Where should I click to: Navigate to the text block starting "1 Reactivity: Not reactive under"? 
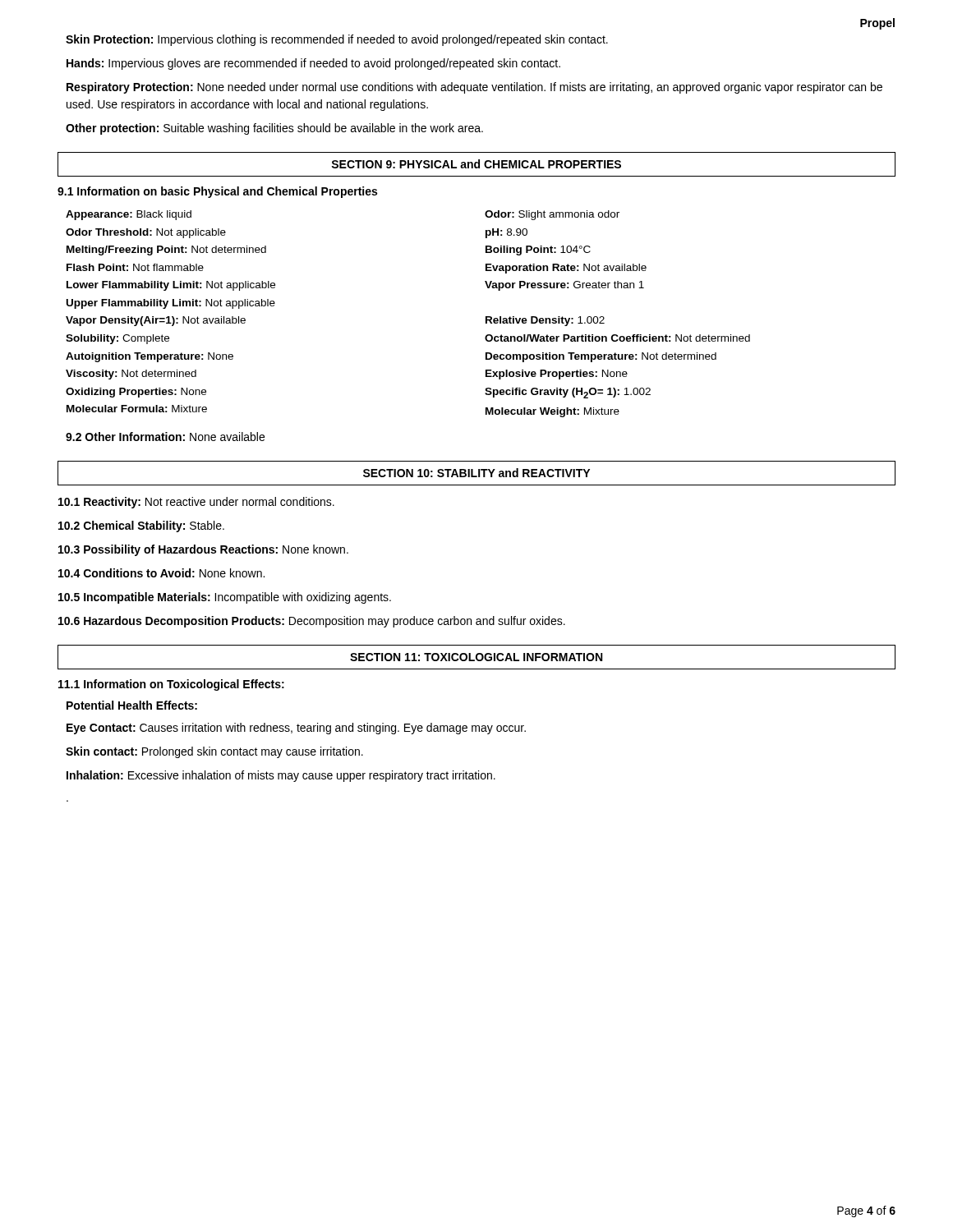pos(196,502)
